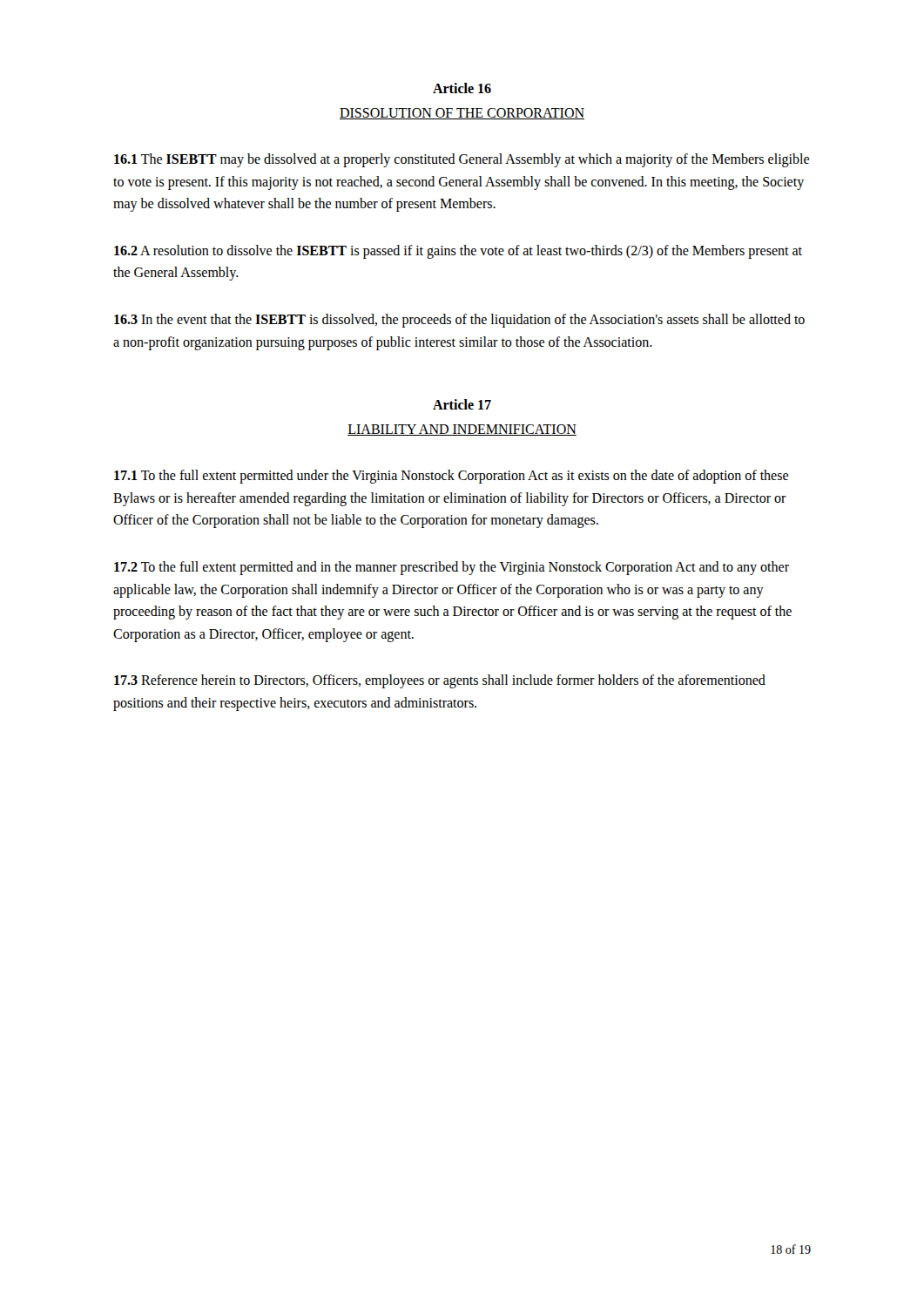The image size is (924, 1307).
Task: Navigate to the text starting "DISSOLUTION OF THE CORPORATION"
Action: (x=462, y=113)
